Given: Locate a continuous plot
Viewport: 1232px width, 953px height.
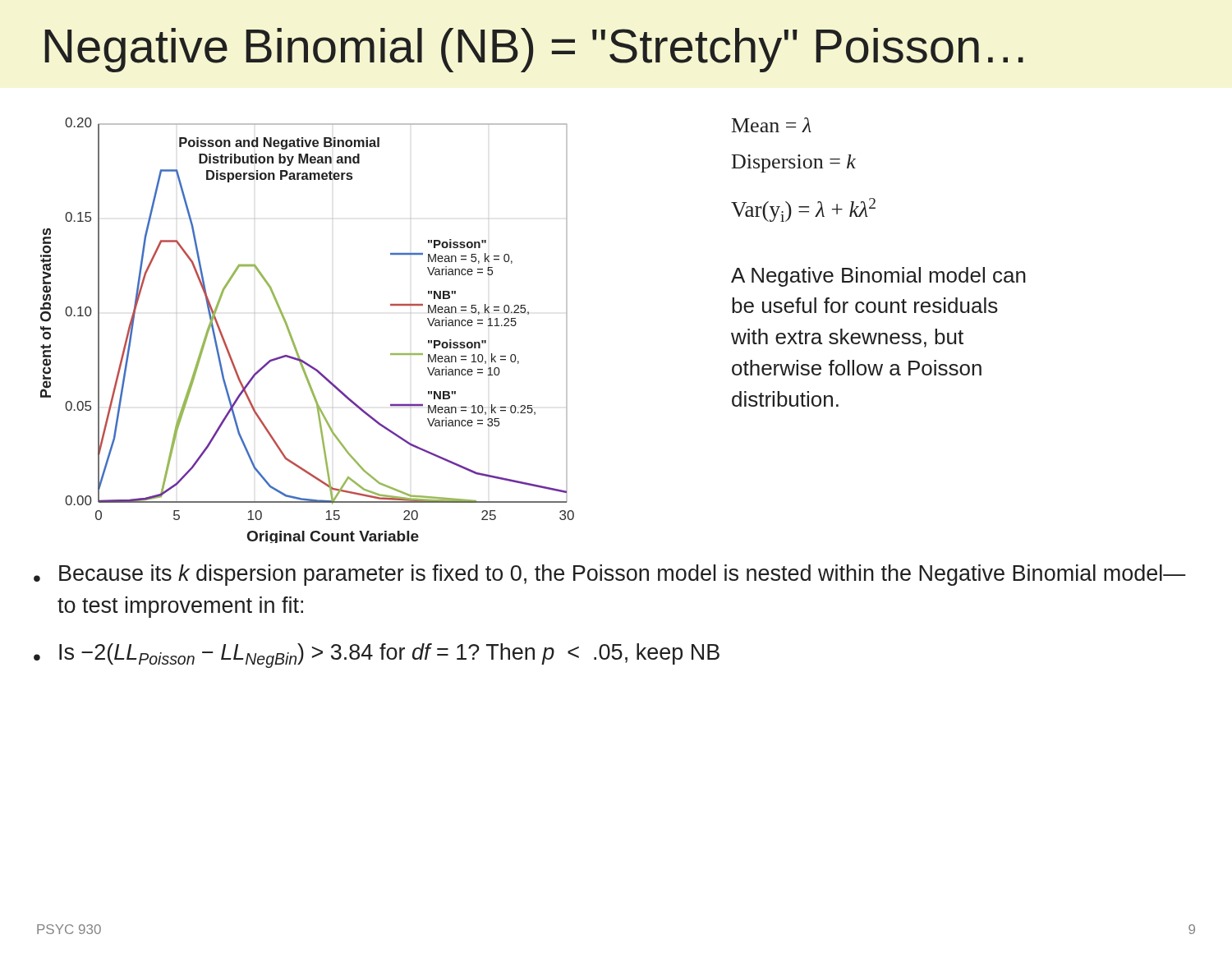Looking at the screenshot, I should pos(370,325).
